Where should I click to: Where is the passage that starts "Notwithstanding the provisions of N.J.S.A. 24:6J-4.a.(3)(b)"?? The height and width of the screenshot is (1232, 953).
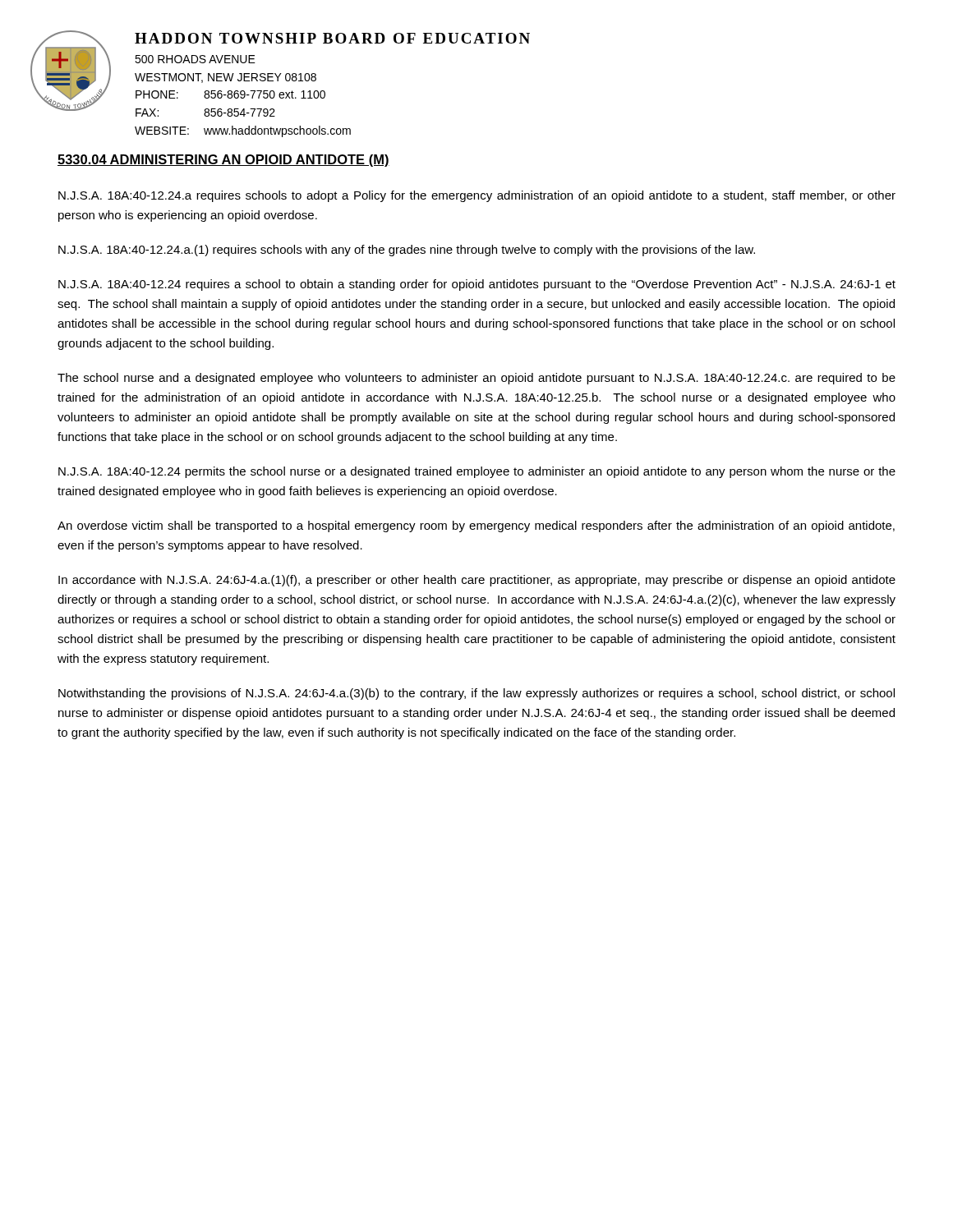click(x=476, y=713)
